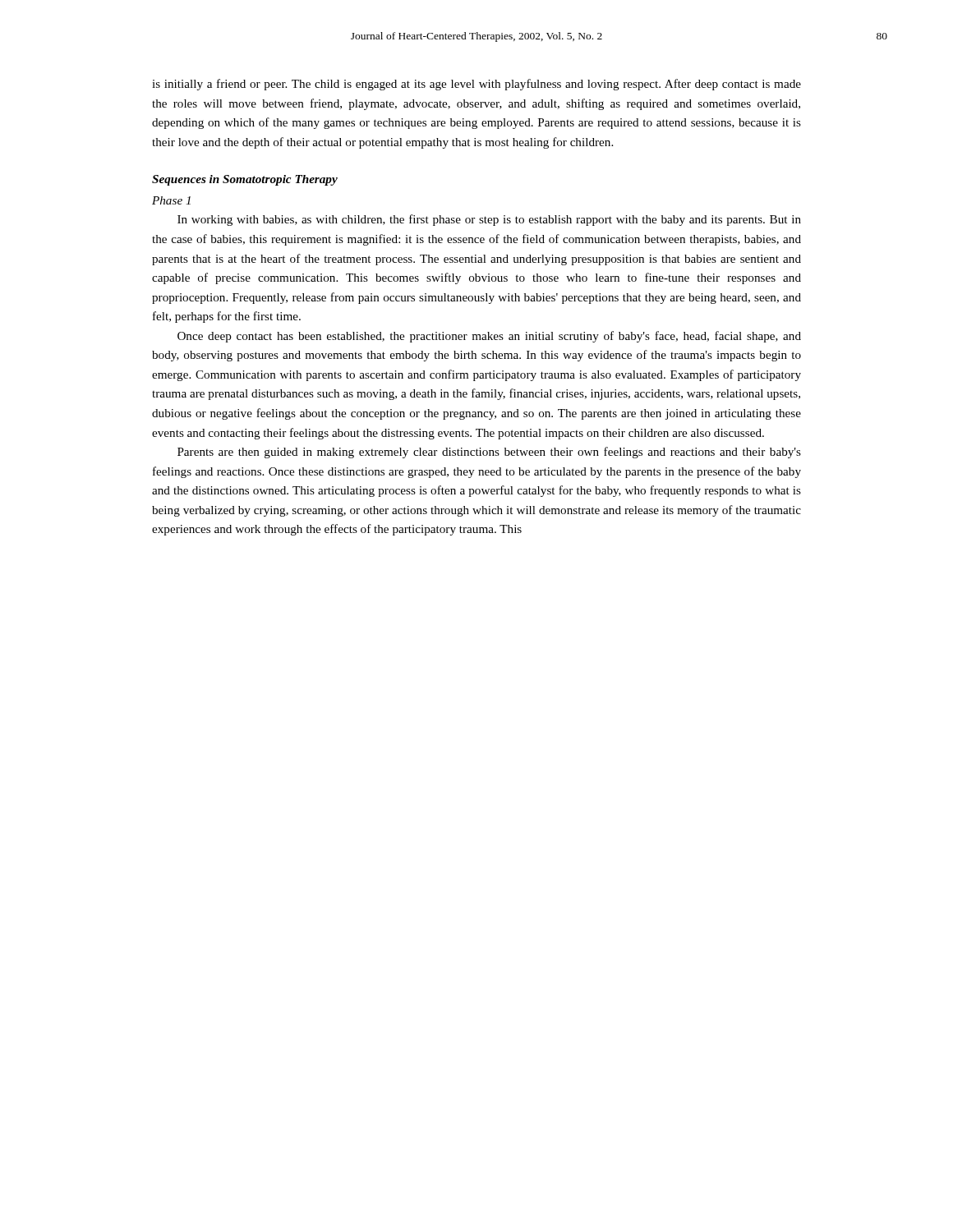Find the block on this page that starts "Parents are then guided in making extremely clear"
This screenshot has height=1232, width=953.
click(x=476, y=490)
